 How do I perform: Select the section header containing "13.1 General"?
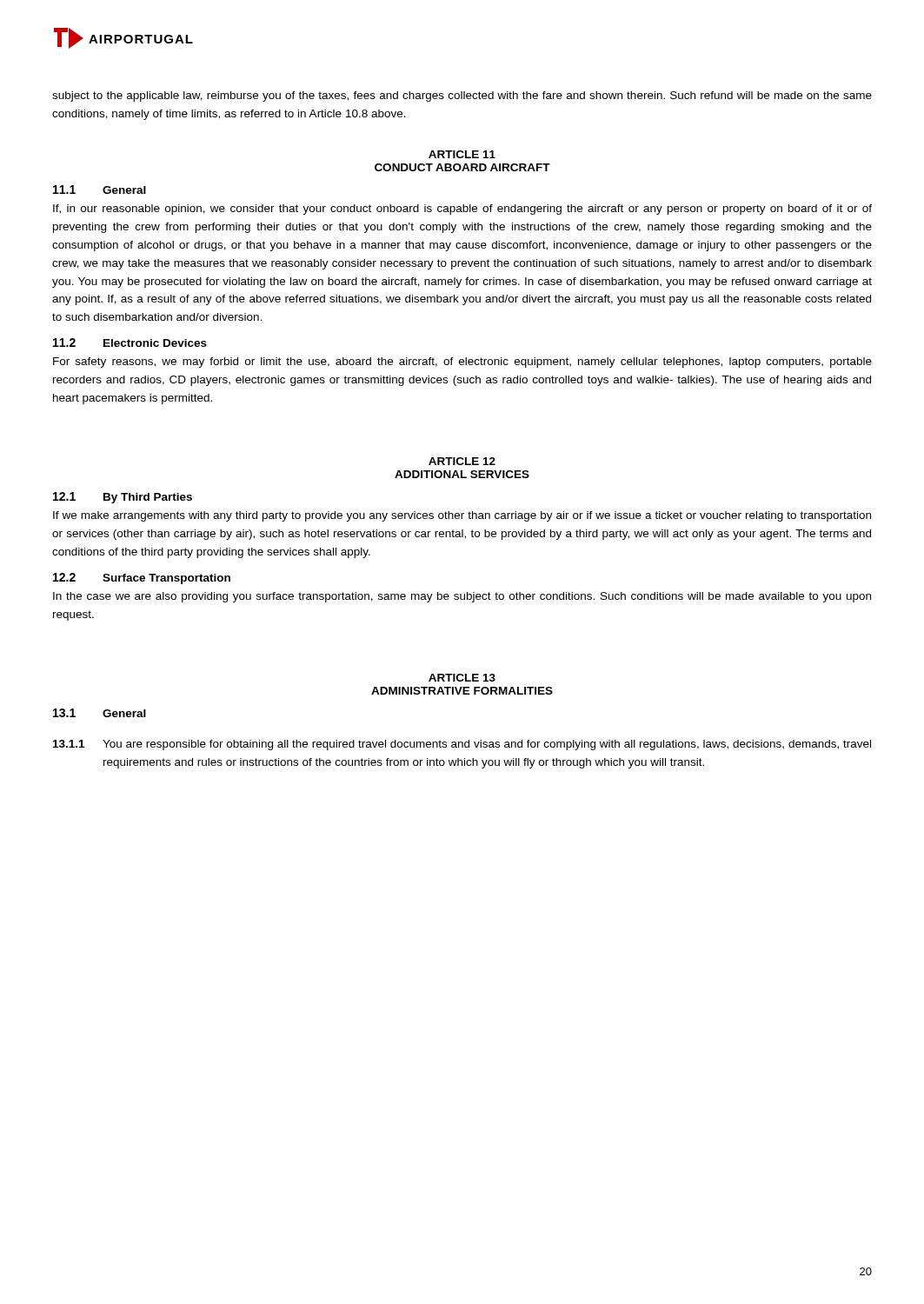point(99,713)
